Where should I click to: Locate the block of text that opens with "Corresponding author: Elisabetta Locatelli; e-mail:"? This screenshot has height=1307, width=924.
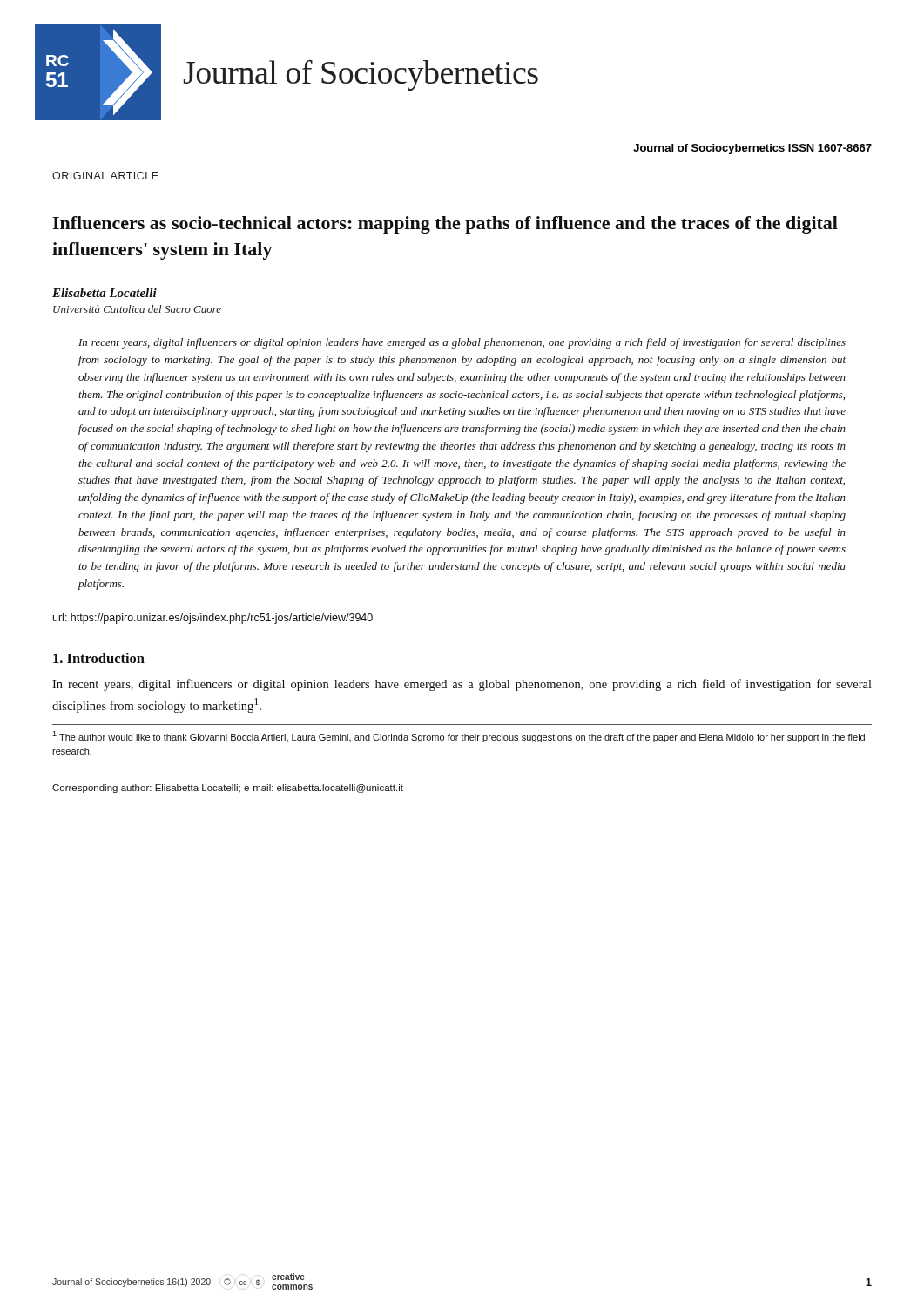pyautogui.click(x=228, y=788)
